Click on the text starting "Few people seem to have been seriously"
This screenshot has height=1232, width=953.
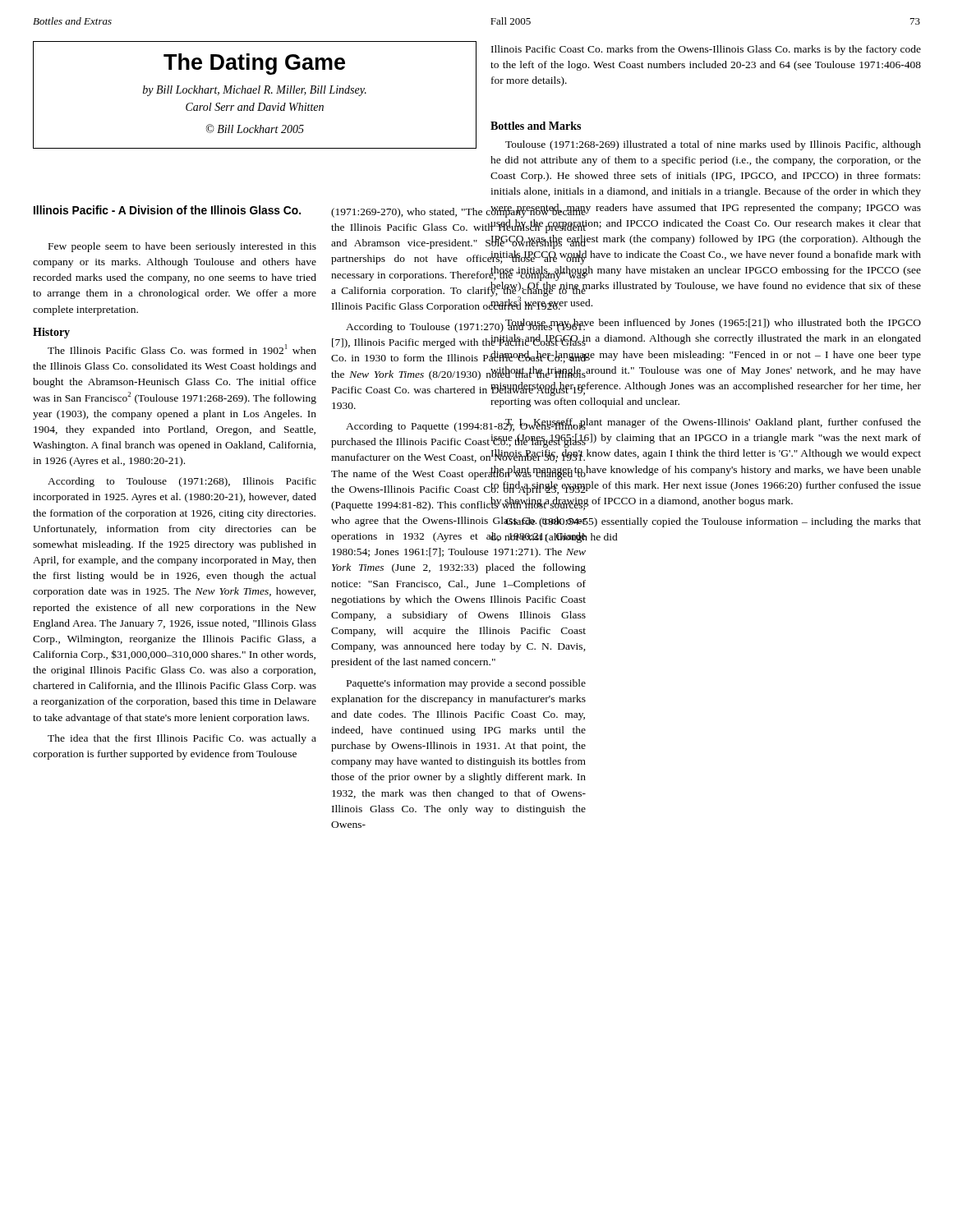pyautogui.click(x=175, y=278)
